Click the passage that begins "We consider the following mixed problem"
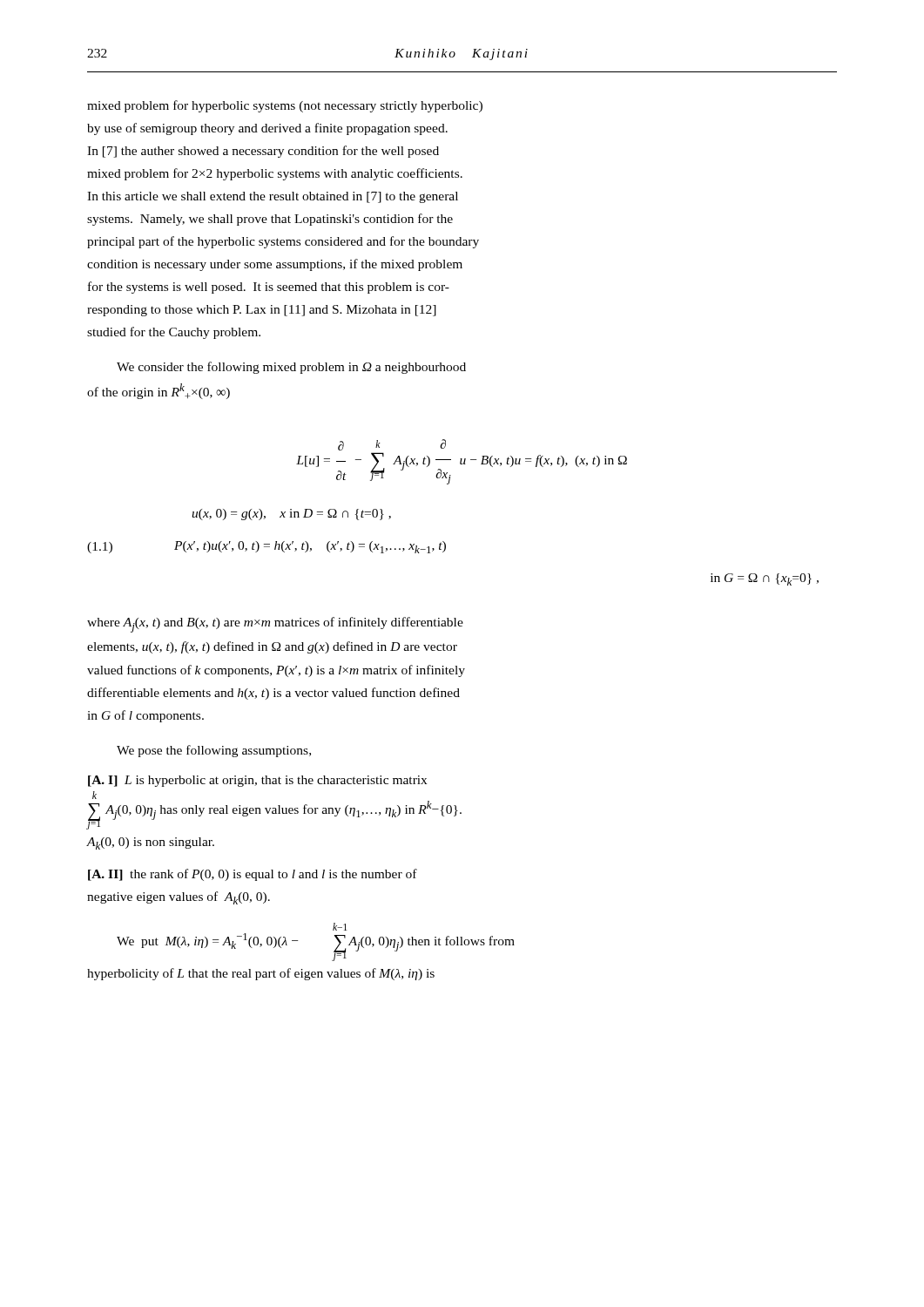Image resolution: width=924 pixels, height=1307 pixels. 462,381
